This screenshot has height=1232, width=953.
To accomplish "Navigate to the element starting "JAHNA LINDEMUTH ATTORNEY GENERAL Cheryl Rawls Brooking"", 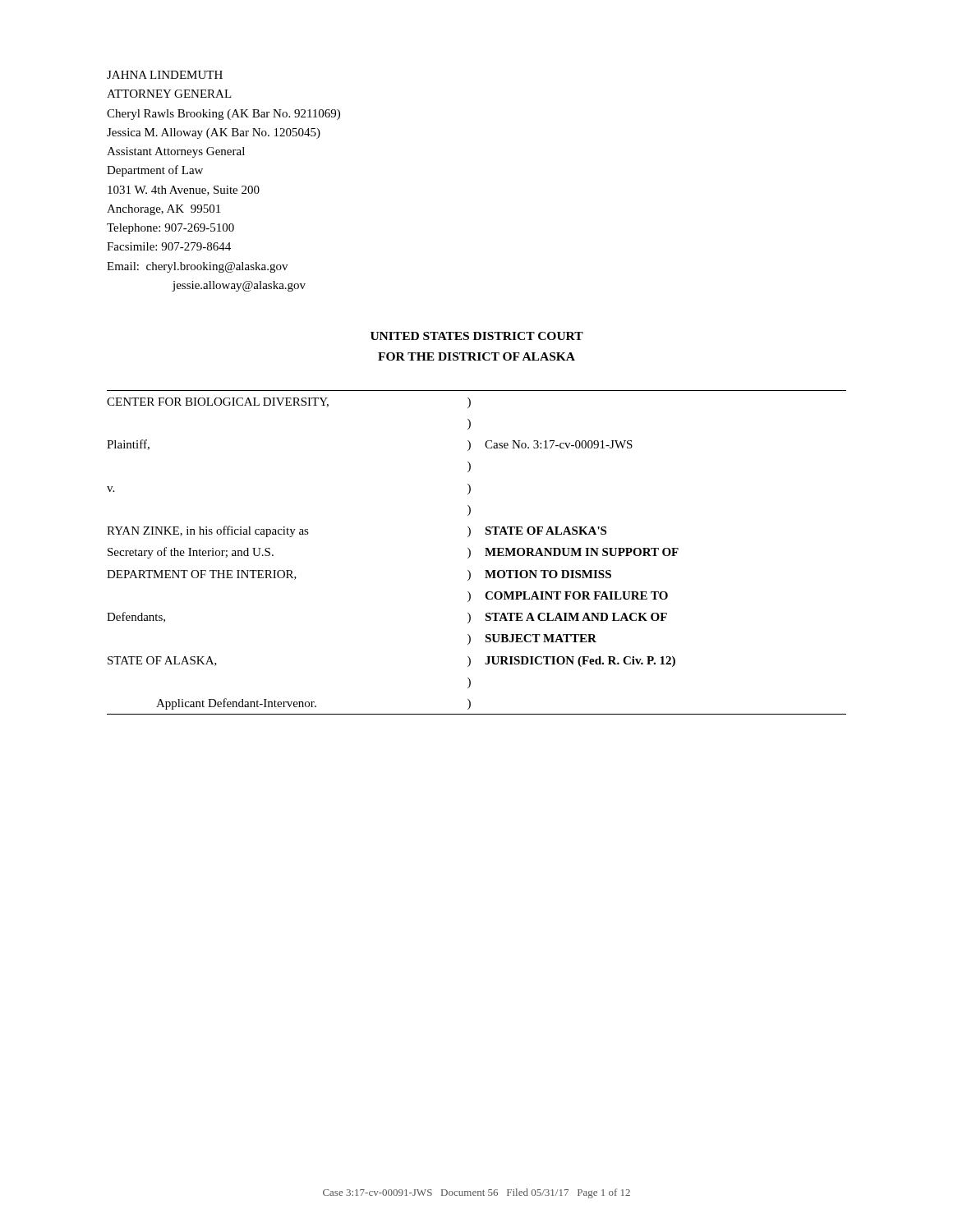I will point(224,180).
